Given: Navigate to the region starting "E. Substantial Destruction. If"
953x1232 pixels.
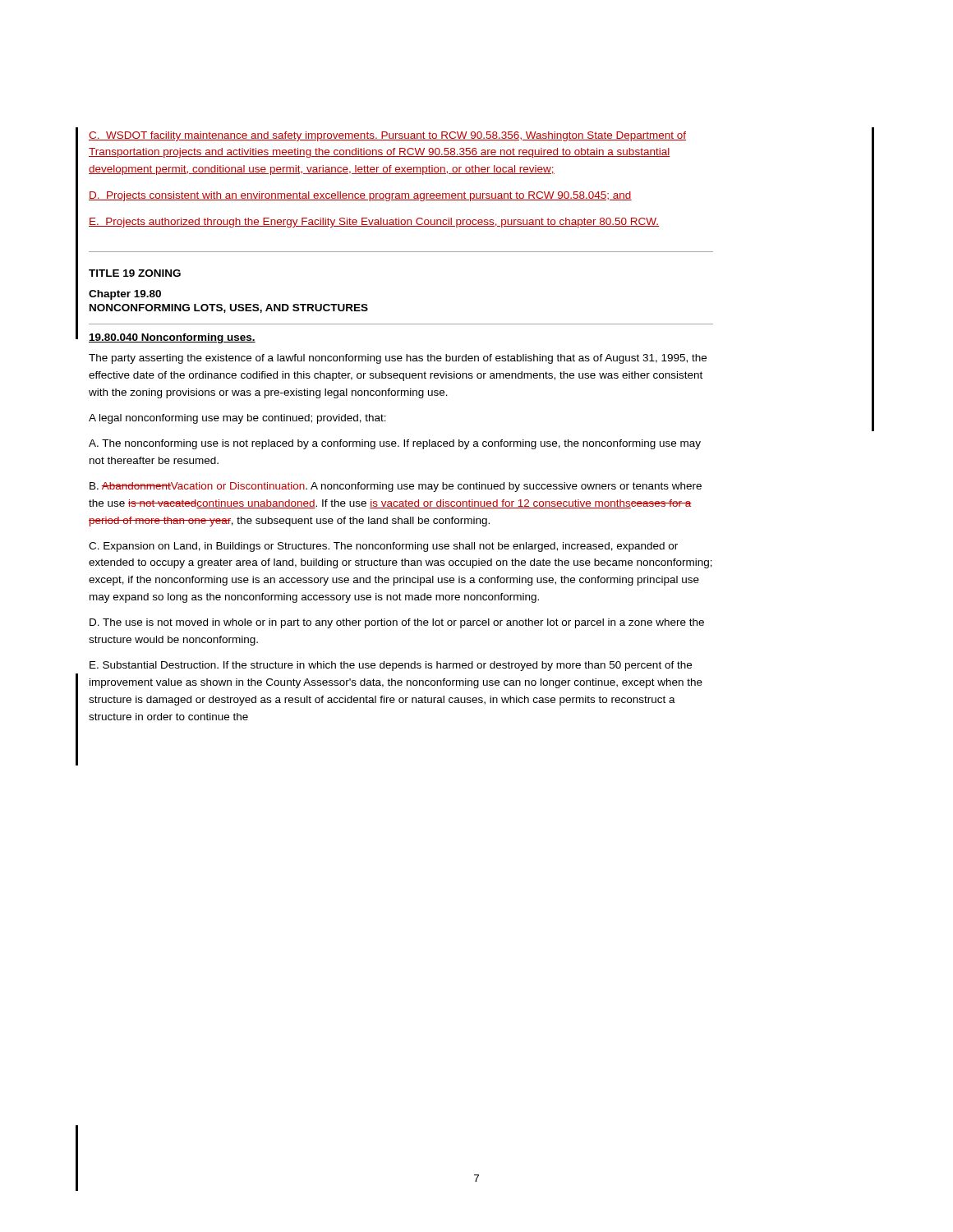Looking at the screenshot, I should coord(396,691).
